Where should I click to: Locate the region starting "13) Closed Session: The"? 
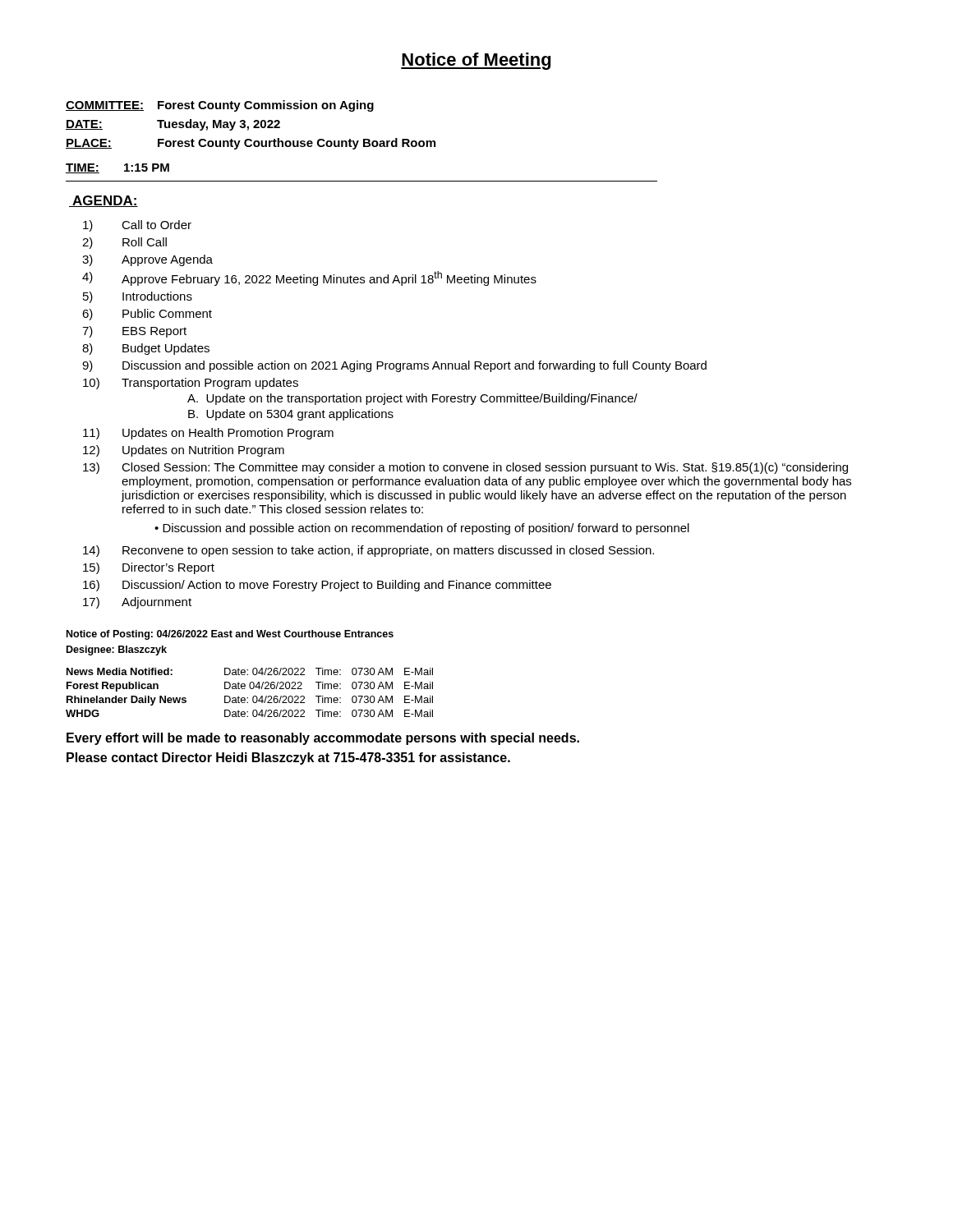click(x=485, y=500)
